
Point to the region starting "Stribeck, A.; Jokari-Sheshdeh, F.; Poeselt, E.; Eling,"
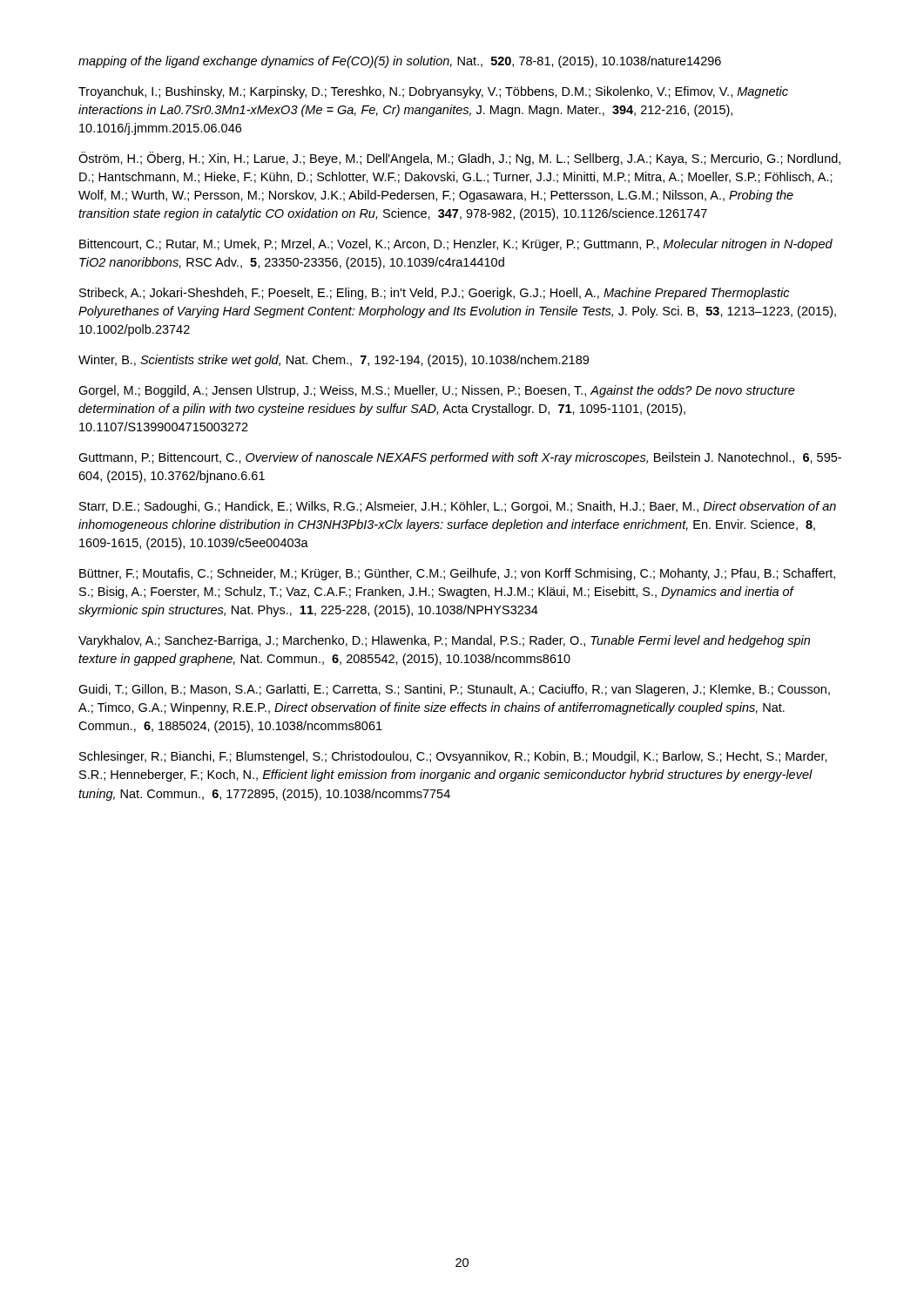click(x=458, y=311)
